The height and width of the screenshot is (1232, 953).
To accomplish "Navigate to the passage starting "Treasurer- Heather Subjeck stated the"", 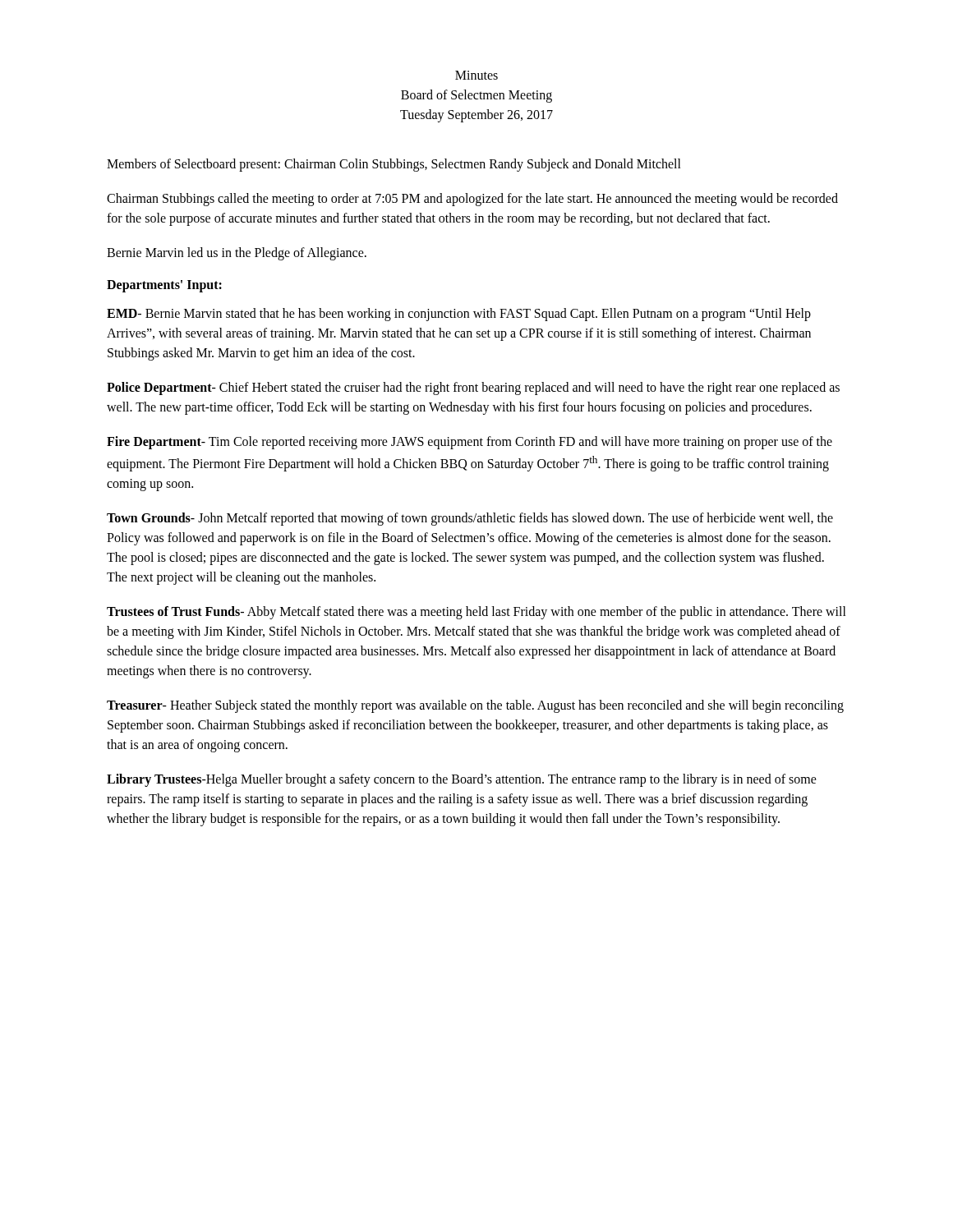I will [x=475, y=725].
